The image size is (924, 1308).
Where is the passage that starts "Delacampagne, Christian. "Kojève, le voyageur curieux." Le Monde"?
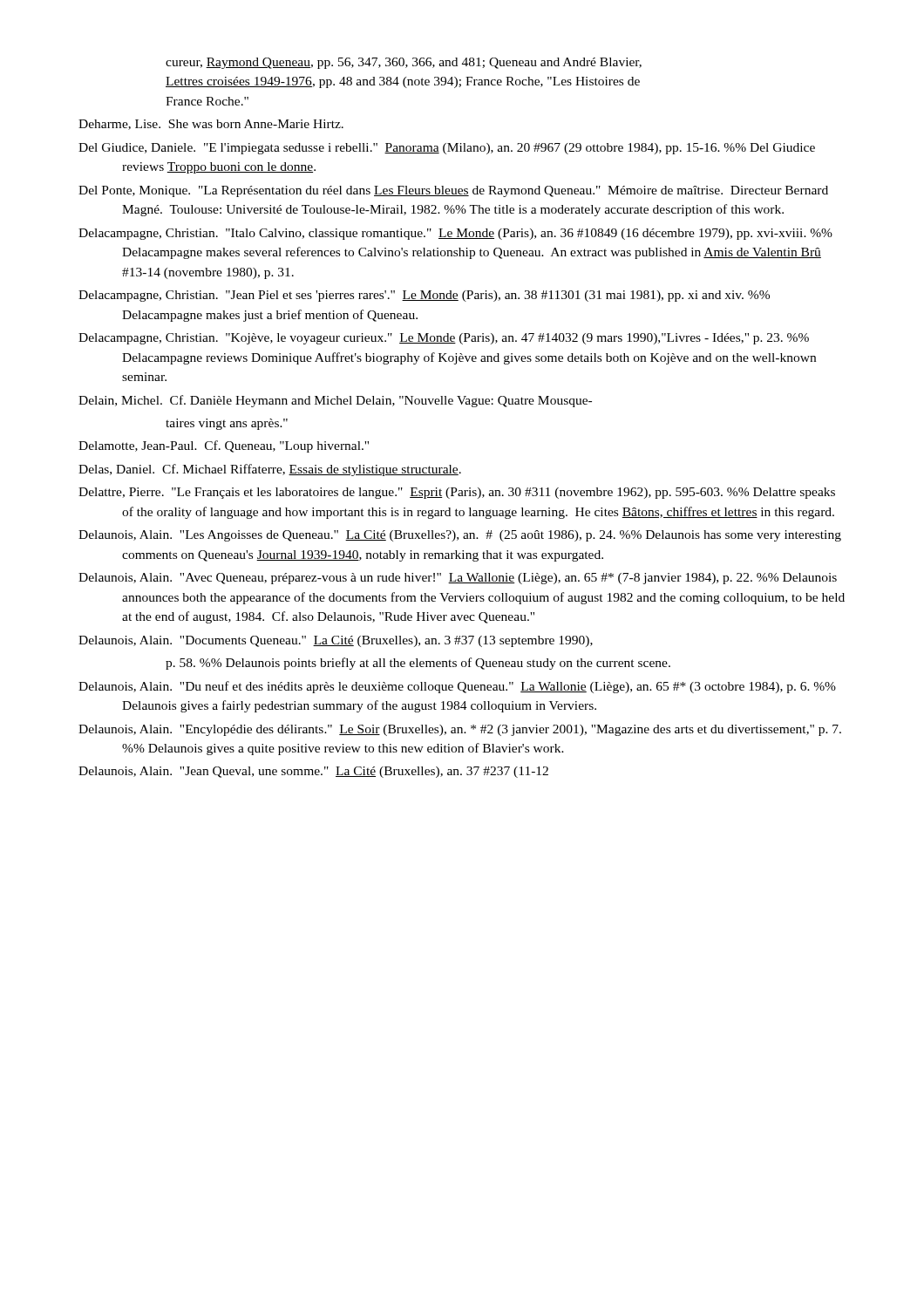pos(447,357)
